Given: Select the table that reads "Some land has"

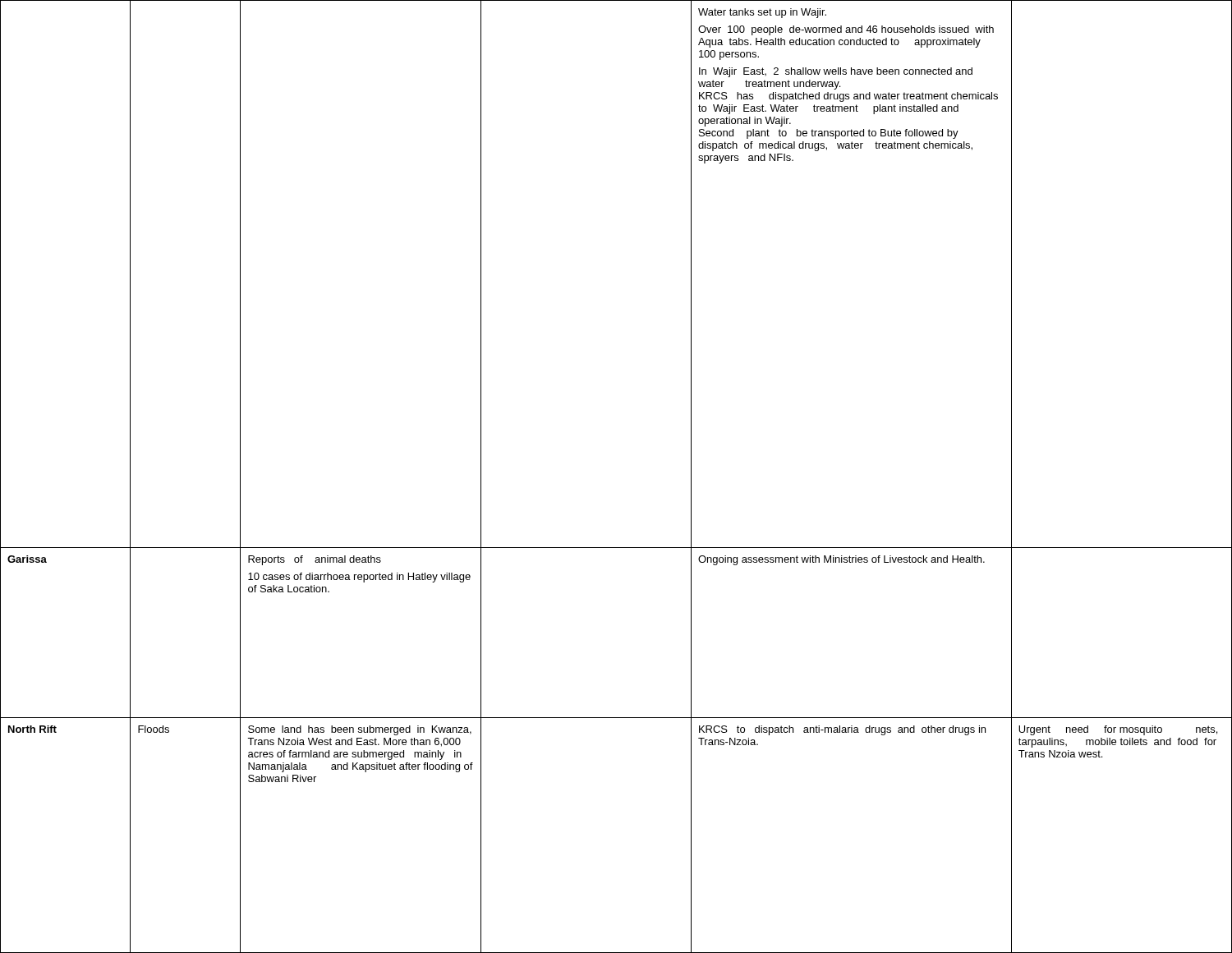Looking at the screenshot, I should (616, 476).
